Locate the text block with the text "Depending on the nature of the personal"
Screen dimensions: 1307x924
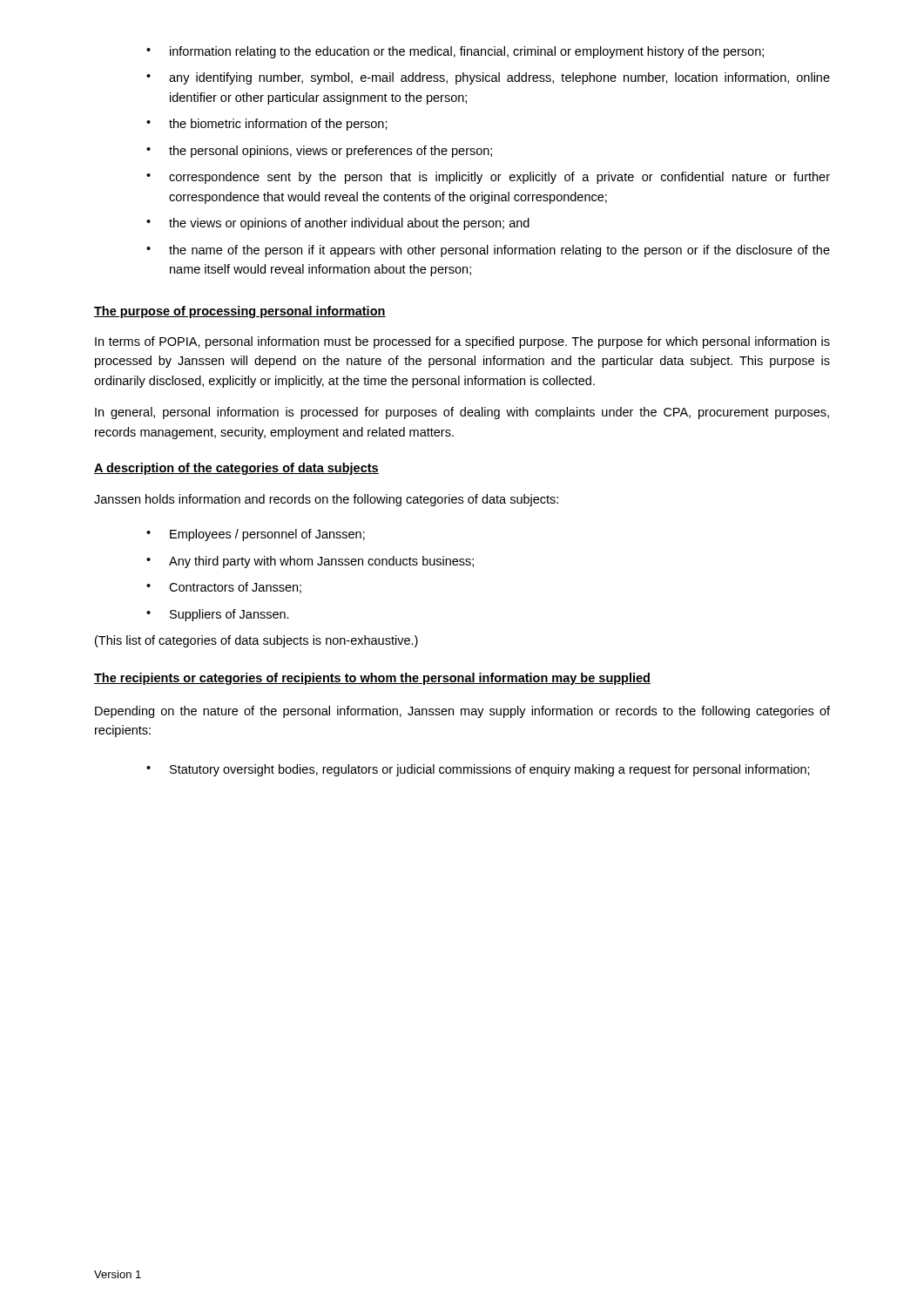pos(462,721)
